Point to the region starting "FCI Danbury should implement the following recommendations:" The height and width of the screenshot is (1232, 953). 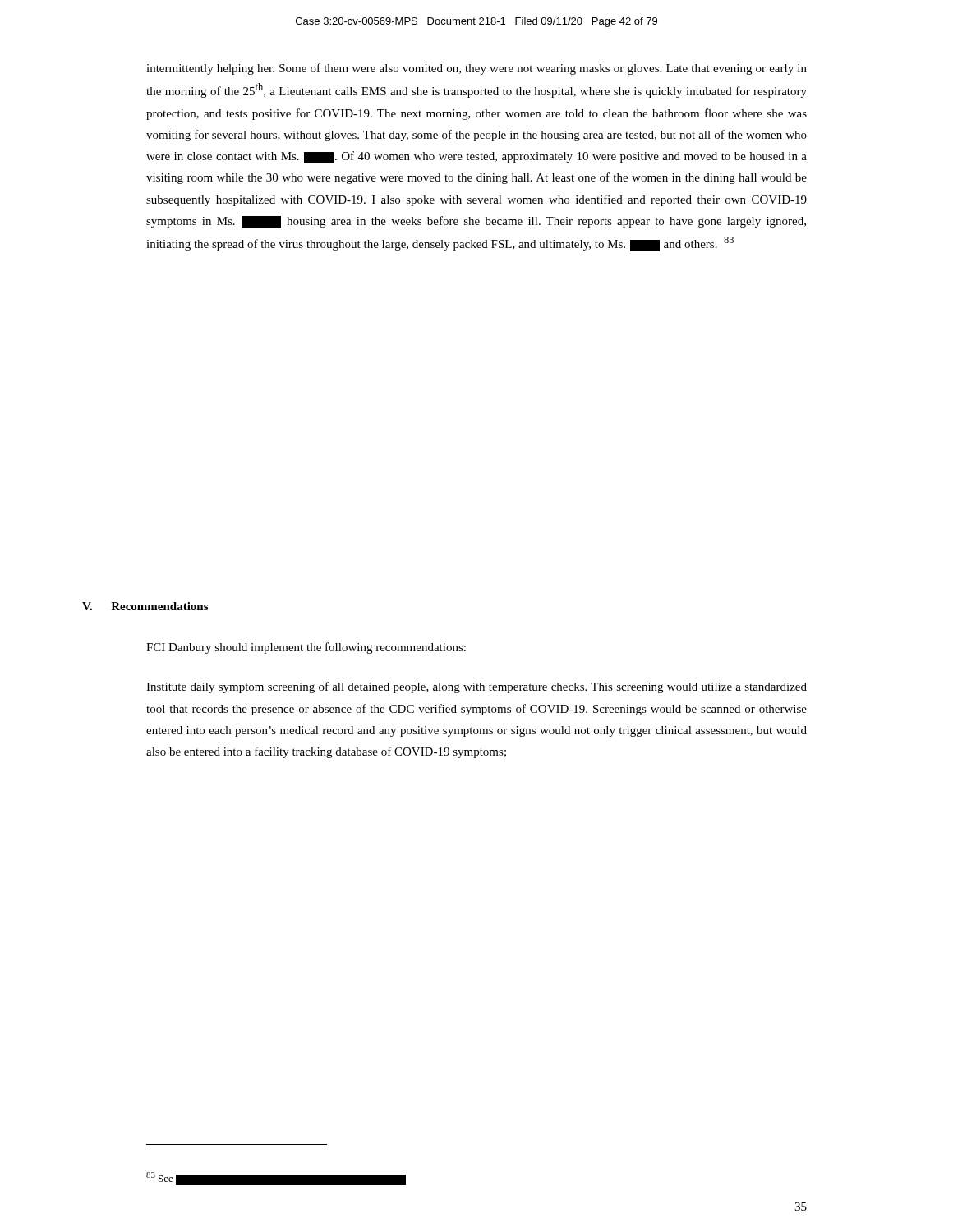pos(476,699)
